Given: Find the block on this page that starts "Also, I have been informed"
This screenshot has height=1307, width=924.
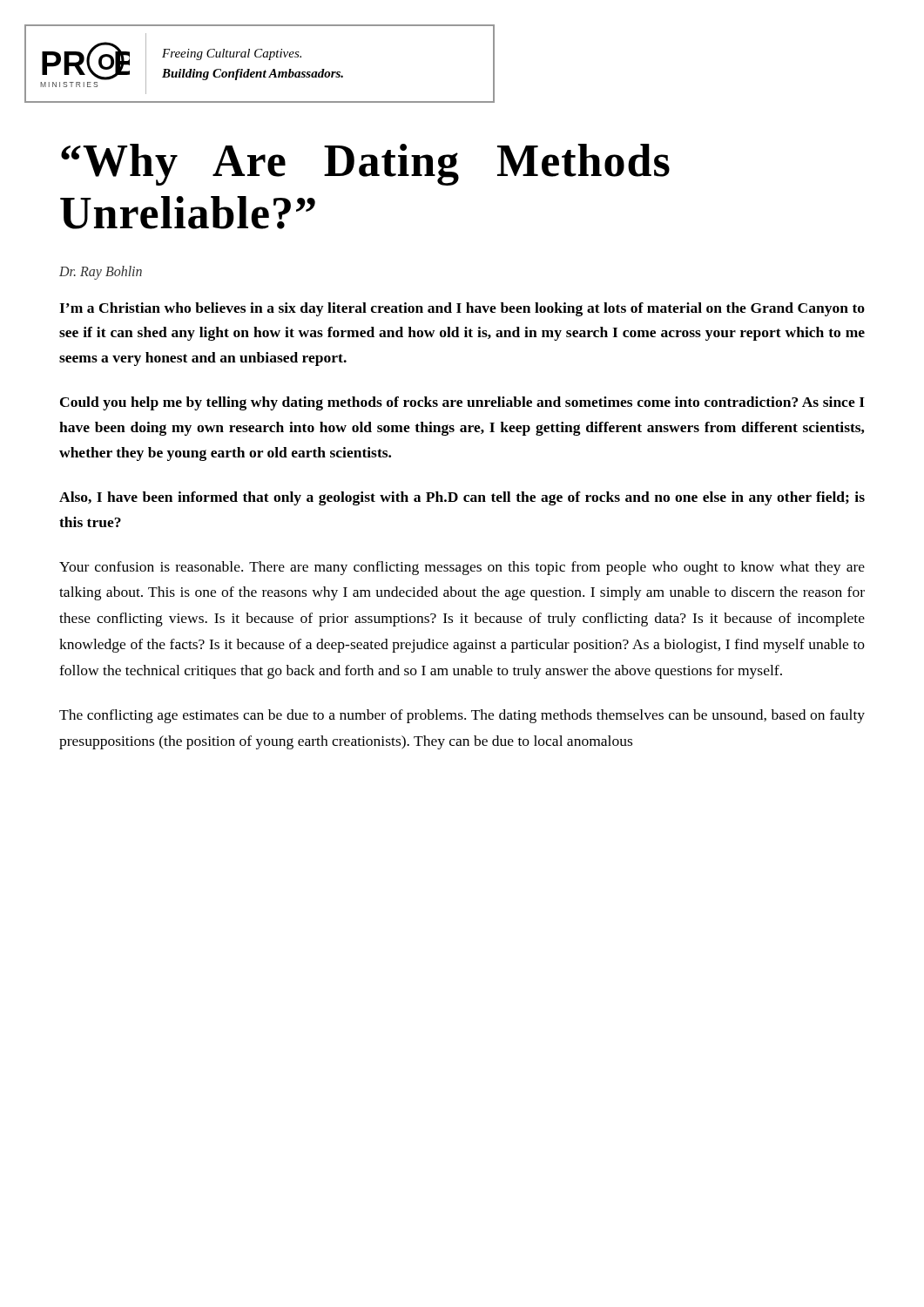Looking at the screenshot, I should (x=462, y=509).
